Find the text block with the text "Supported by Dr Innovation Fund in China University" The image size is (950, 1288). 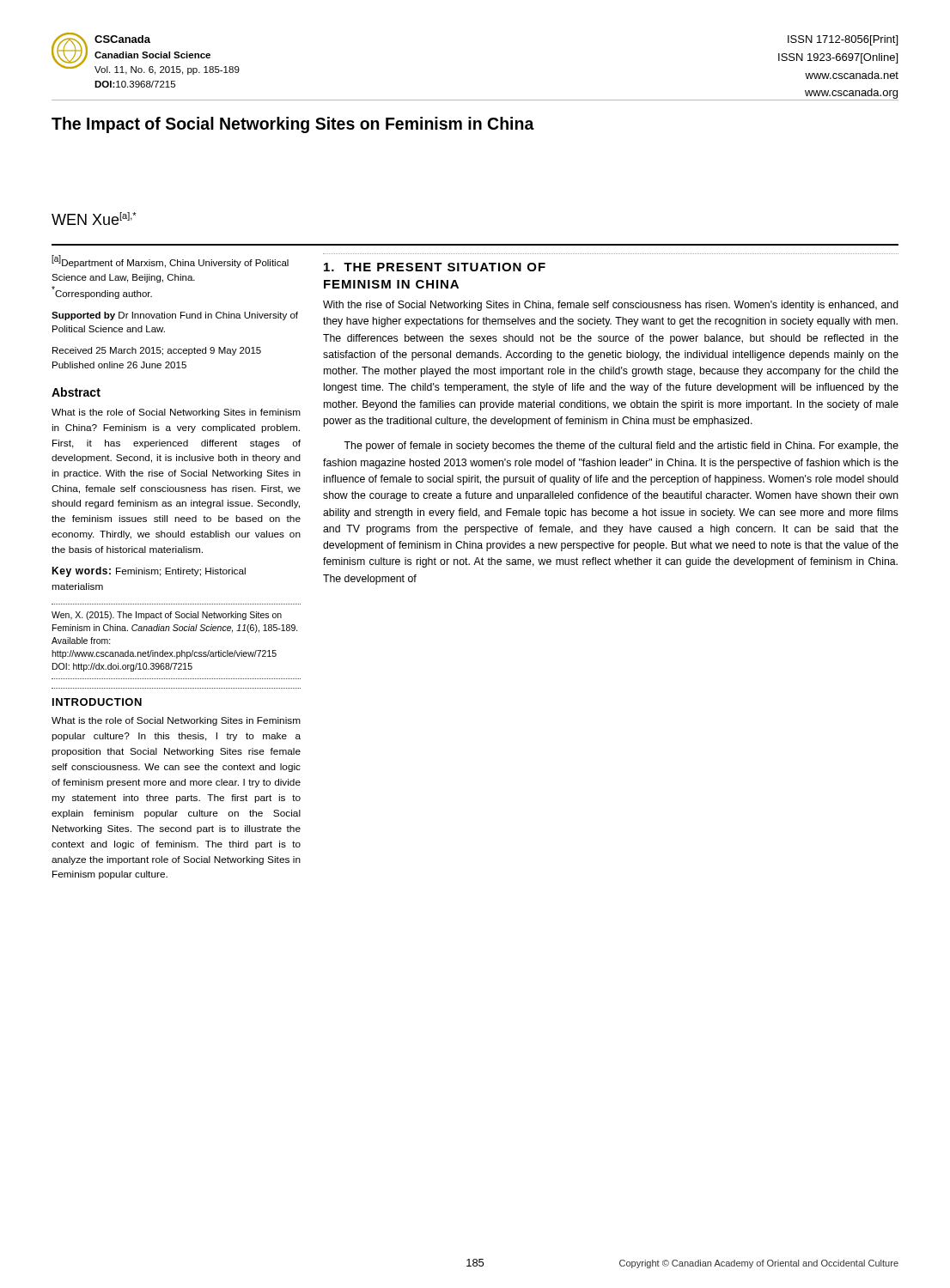click(175, 322)
